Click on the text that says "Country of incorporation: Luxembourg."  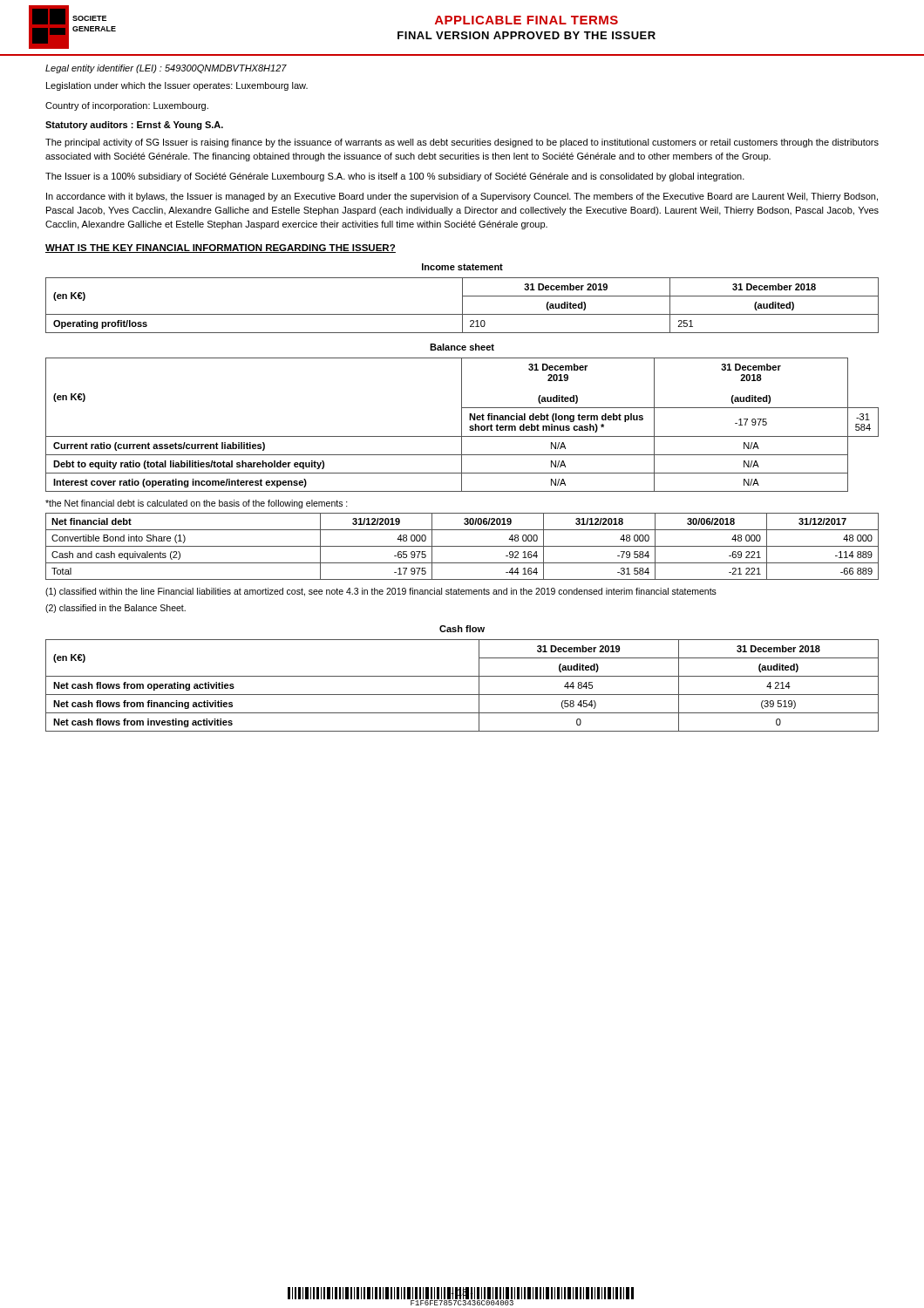(x=127, y=105)
